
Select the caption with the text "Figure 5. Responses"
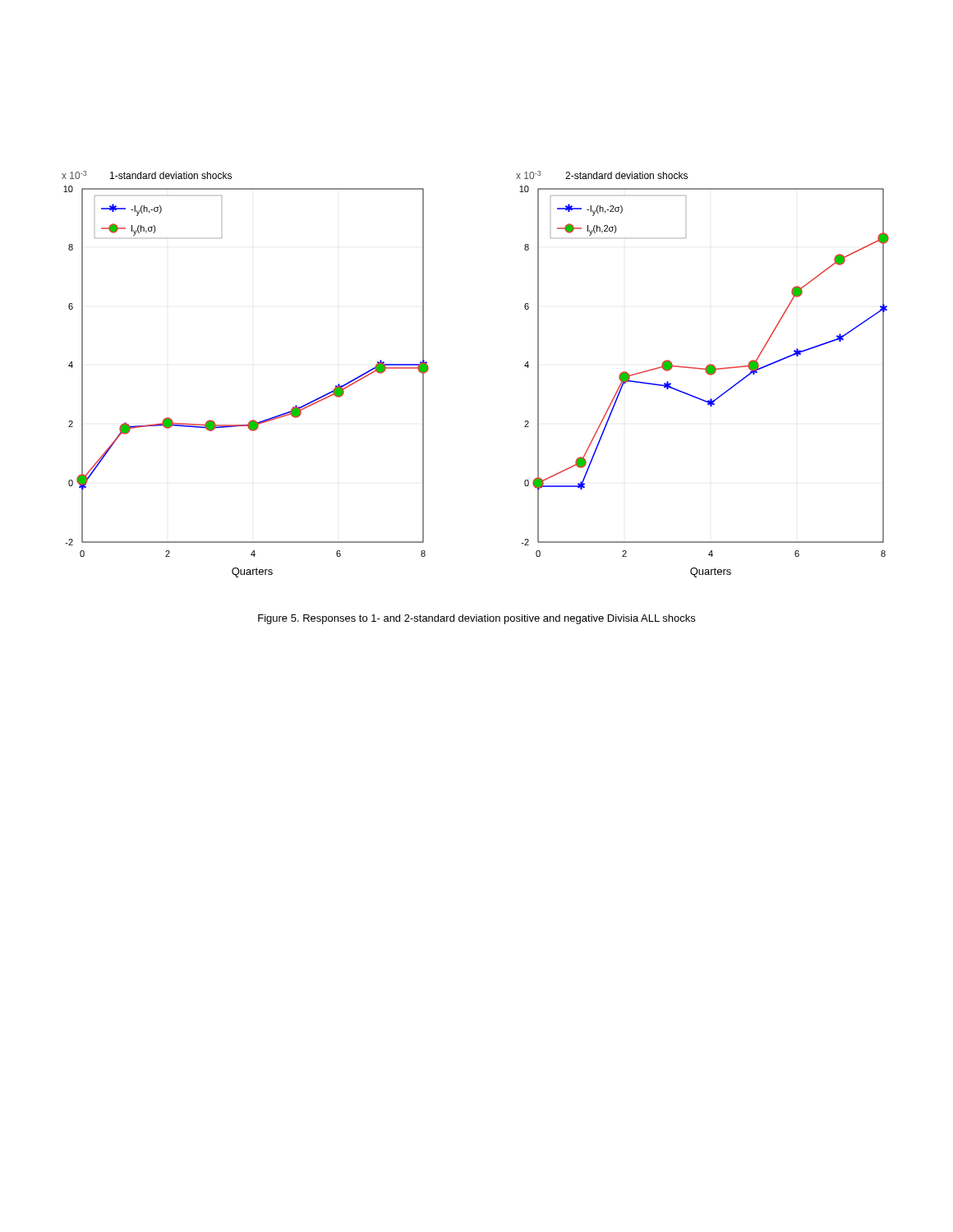point(476,618)
